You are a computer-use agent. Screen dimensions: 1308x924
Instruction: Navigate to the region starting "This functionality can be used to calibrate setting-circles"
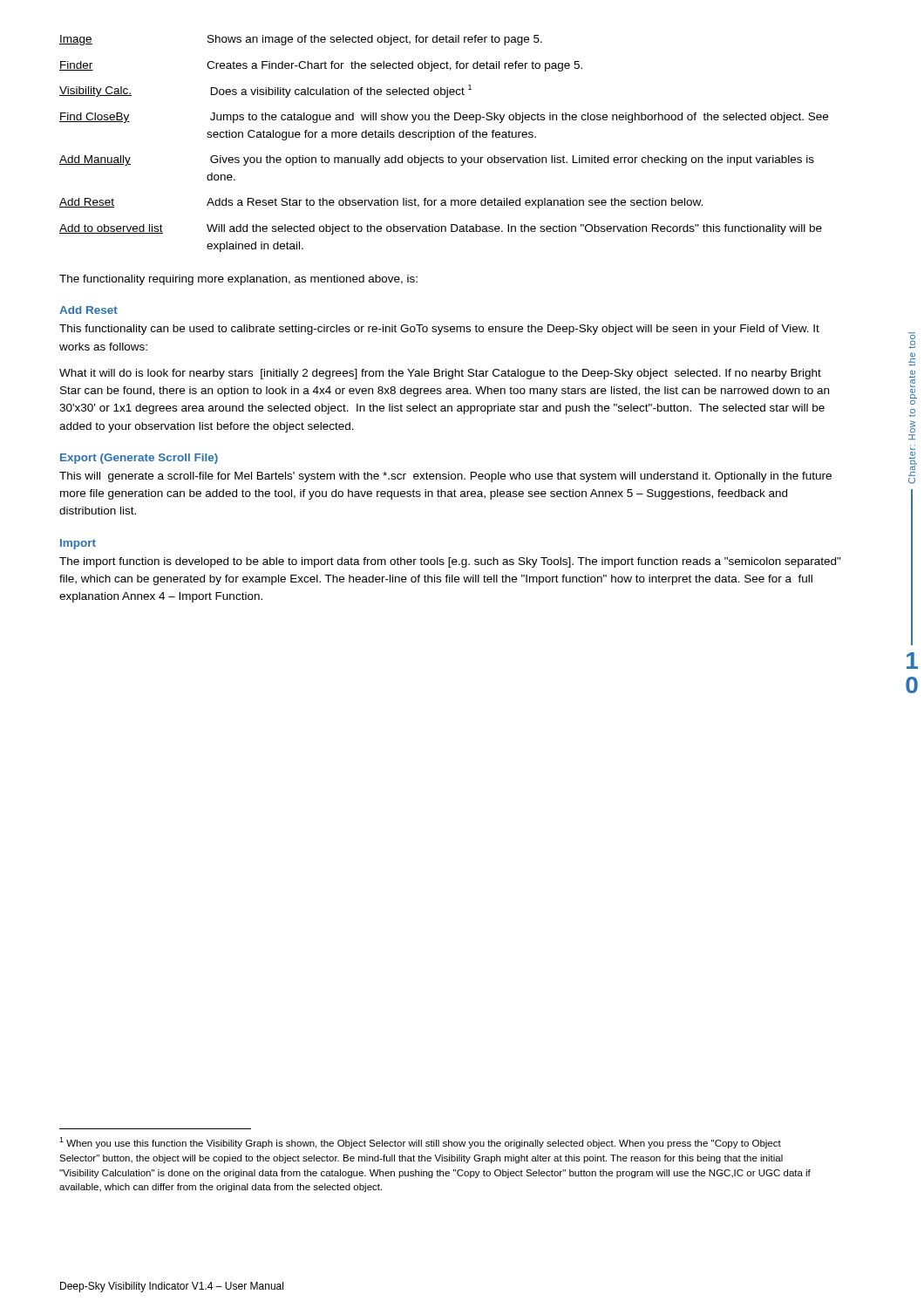point(439,337)
